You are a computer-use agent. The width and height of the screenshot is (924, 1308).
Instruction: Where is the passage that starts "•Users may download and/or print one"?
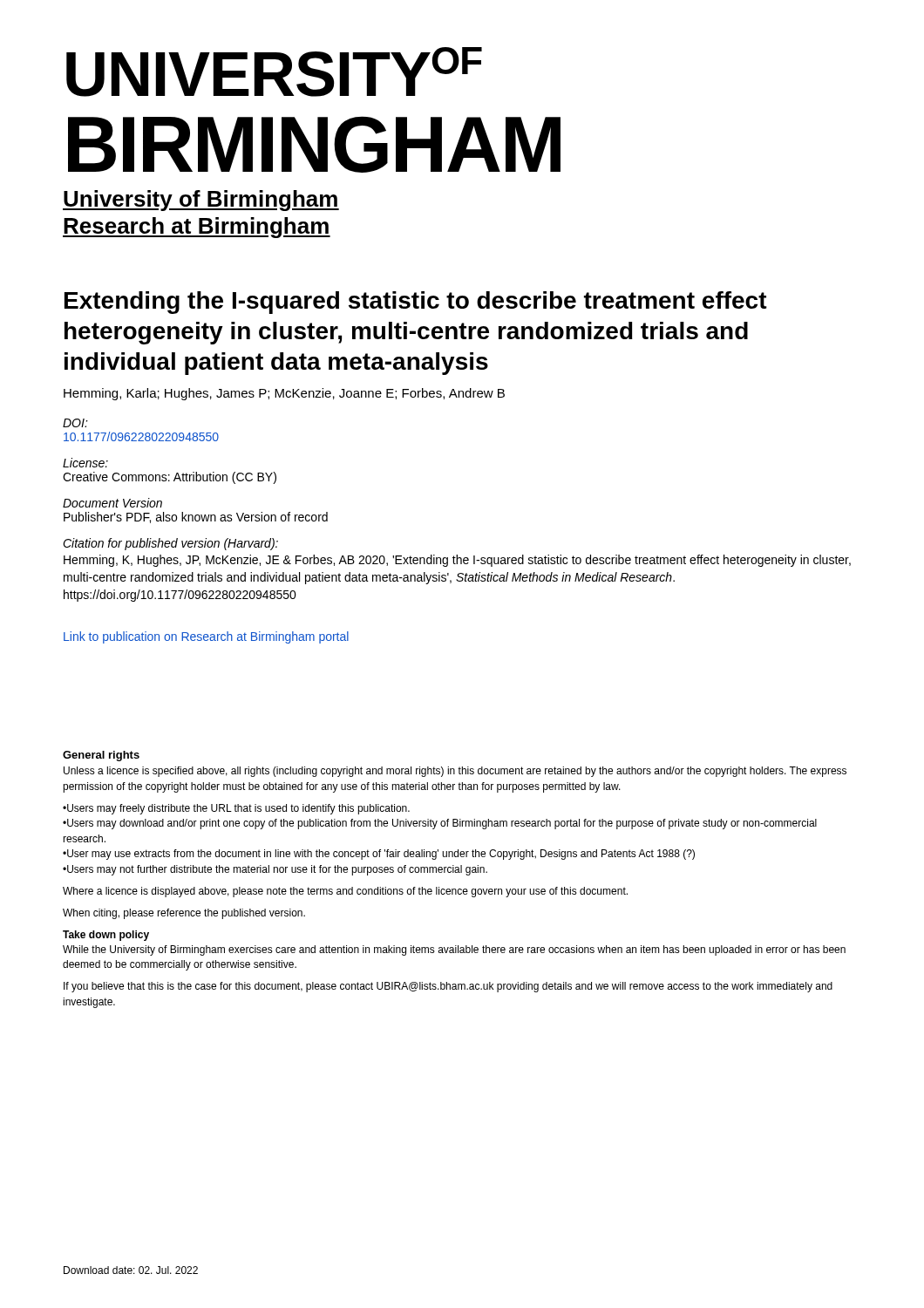pyautogui.click(x=440, y=831)
